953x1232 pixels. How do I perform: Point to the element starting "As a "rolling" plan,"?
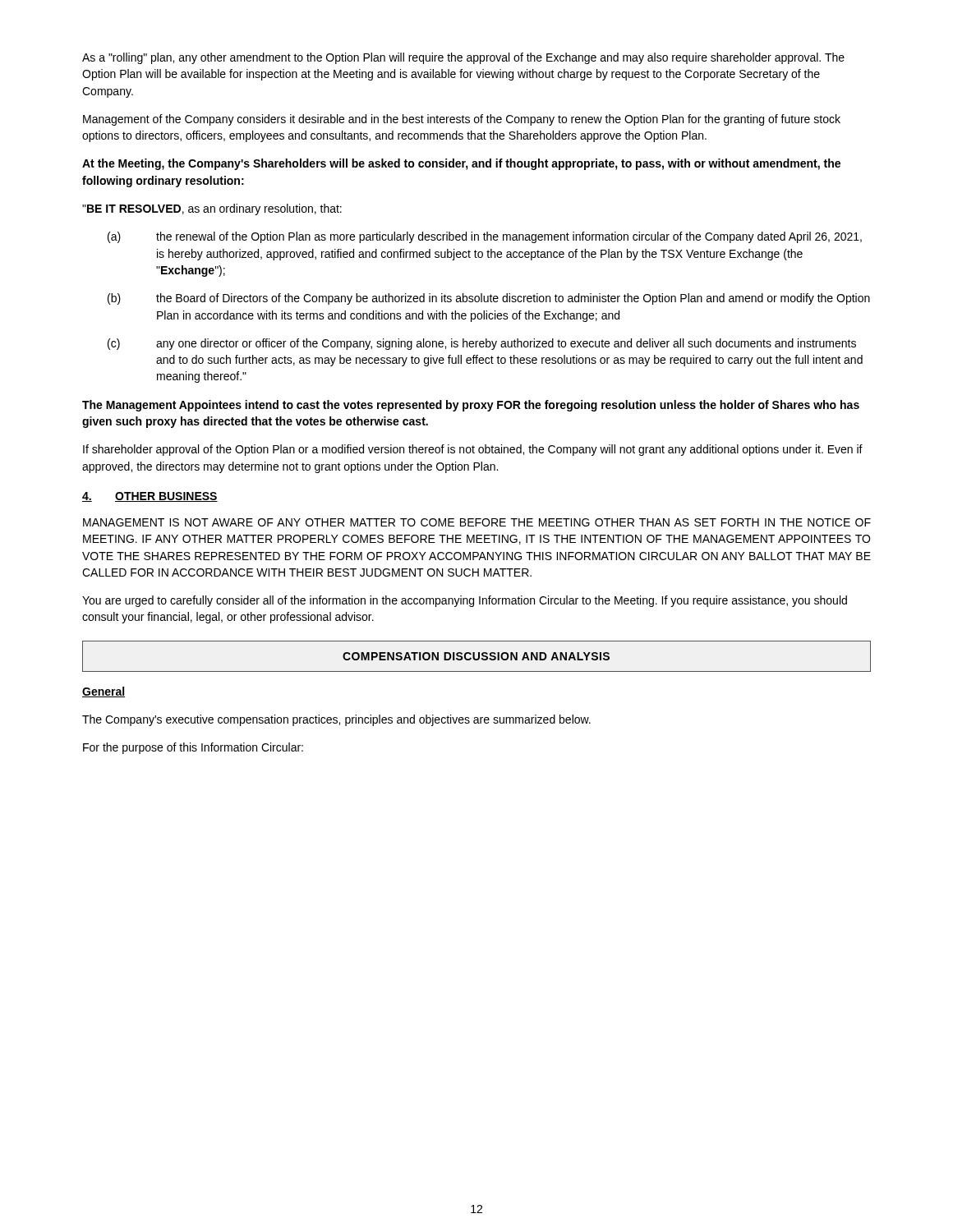[x=476, y=74]
